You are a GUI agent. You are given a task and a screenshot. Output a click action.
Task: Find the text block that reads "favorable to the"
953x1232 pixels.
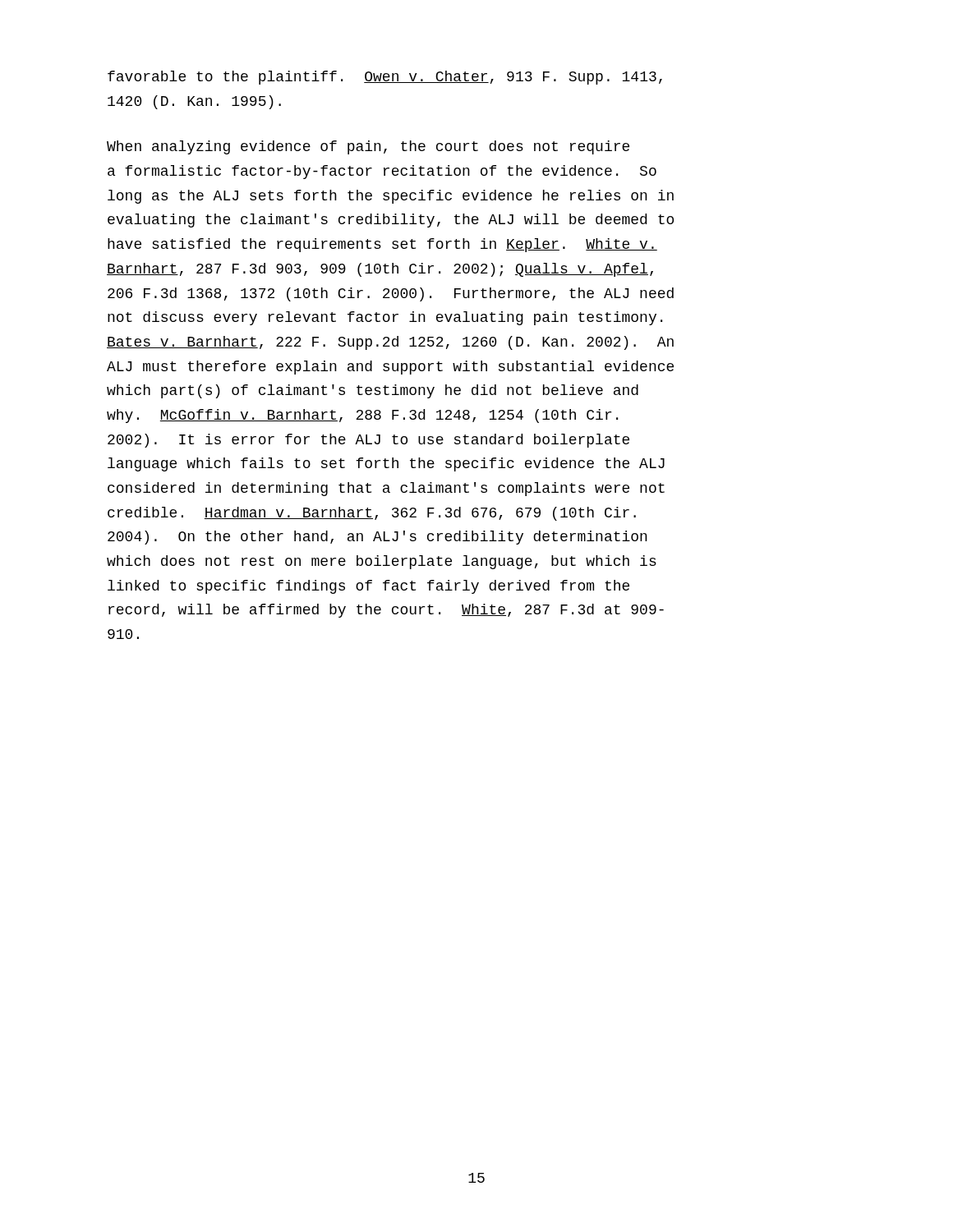[476, 90]
